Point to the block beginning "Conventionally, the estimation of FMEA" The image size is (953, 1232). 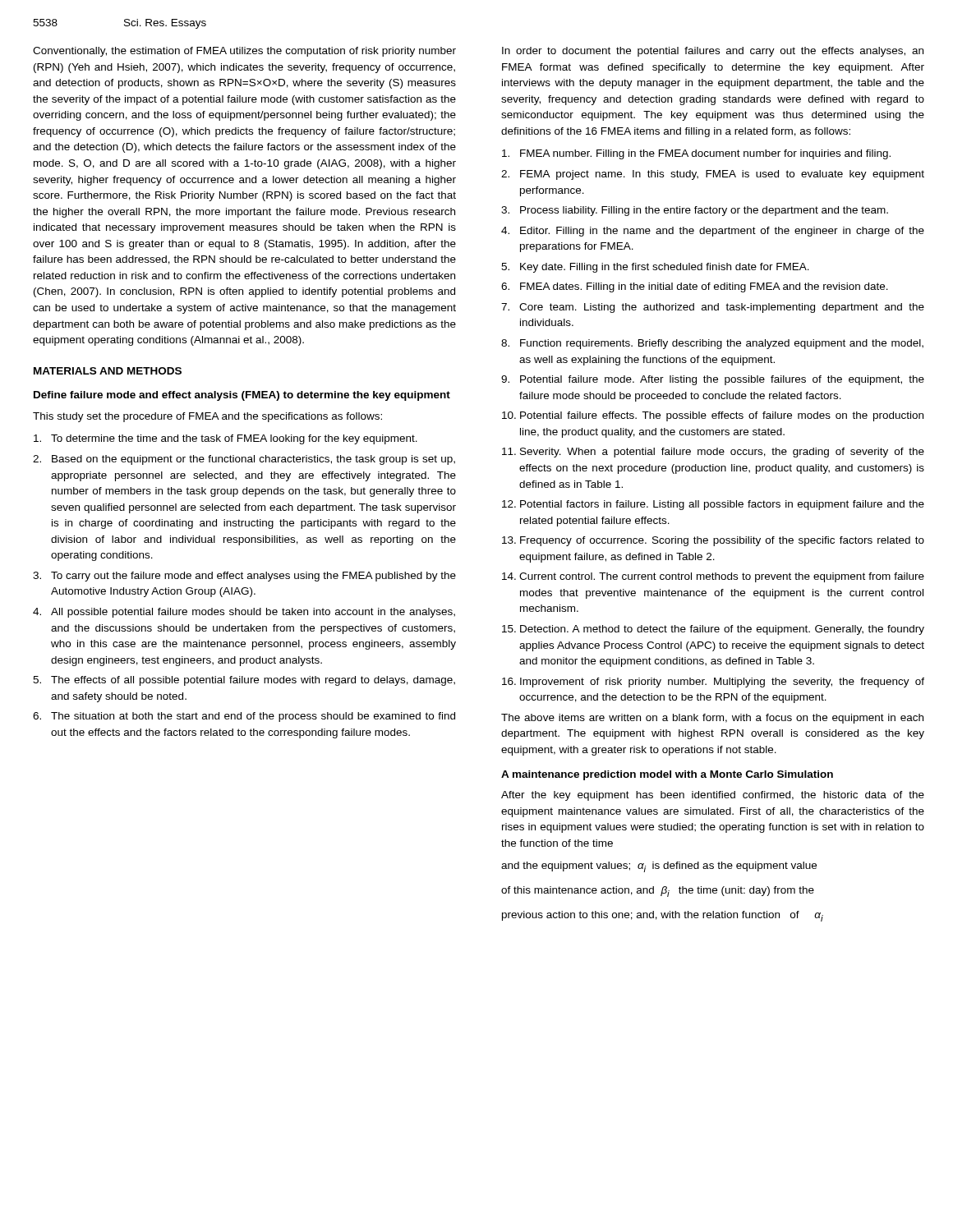pos(244,195)
